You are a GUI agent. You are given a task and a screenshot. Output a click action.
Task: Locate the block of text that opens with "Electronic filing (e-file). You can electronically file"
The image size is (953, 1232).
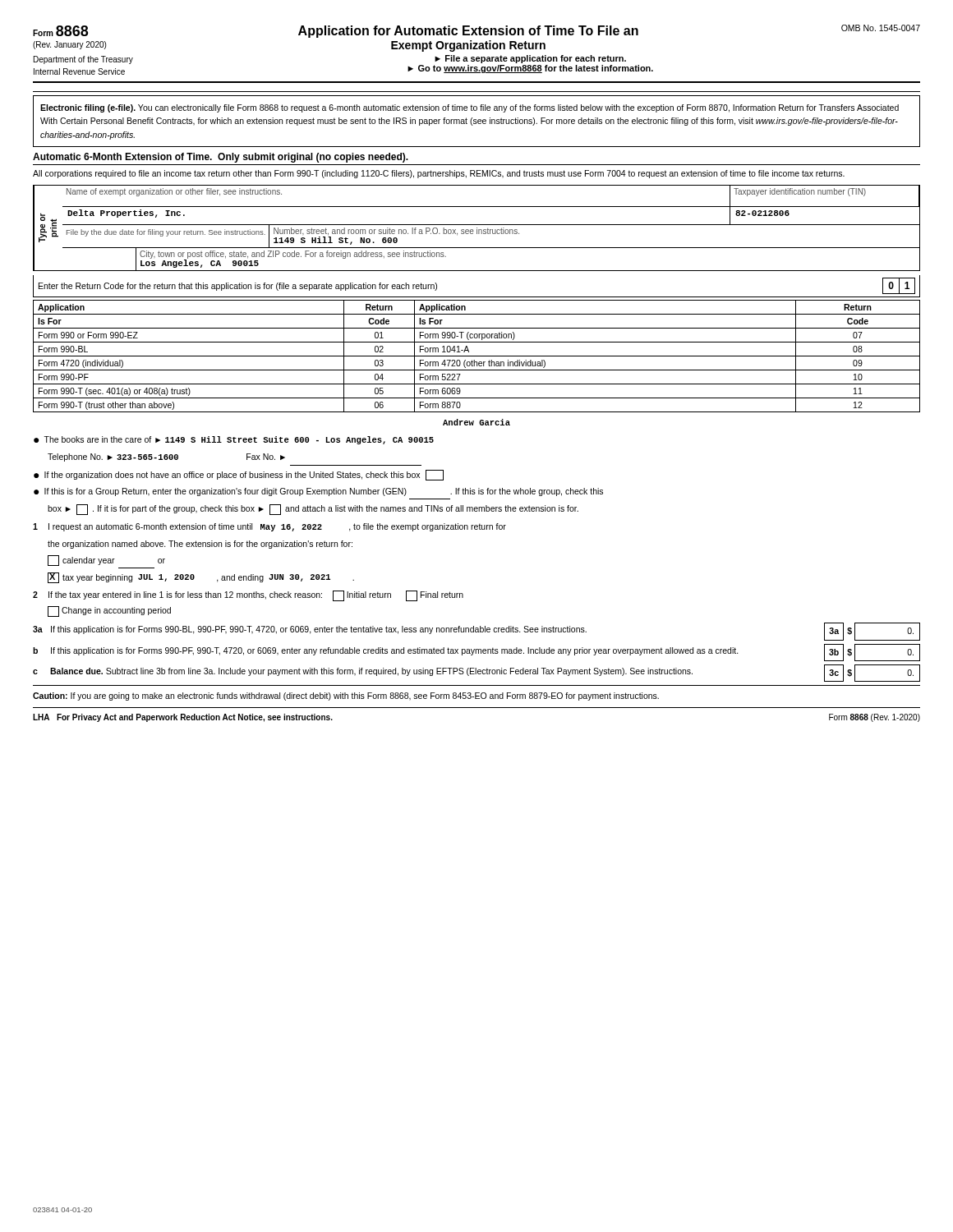470,121
